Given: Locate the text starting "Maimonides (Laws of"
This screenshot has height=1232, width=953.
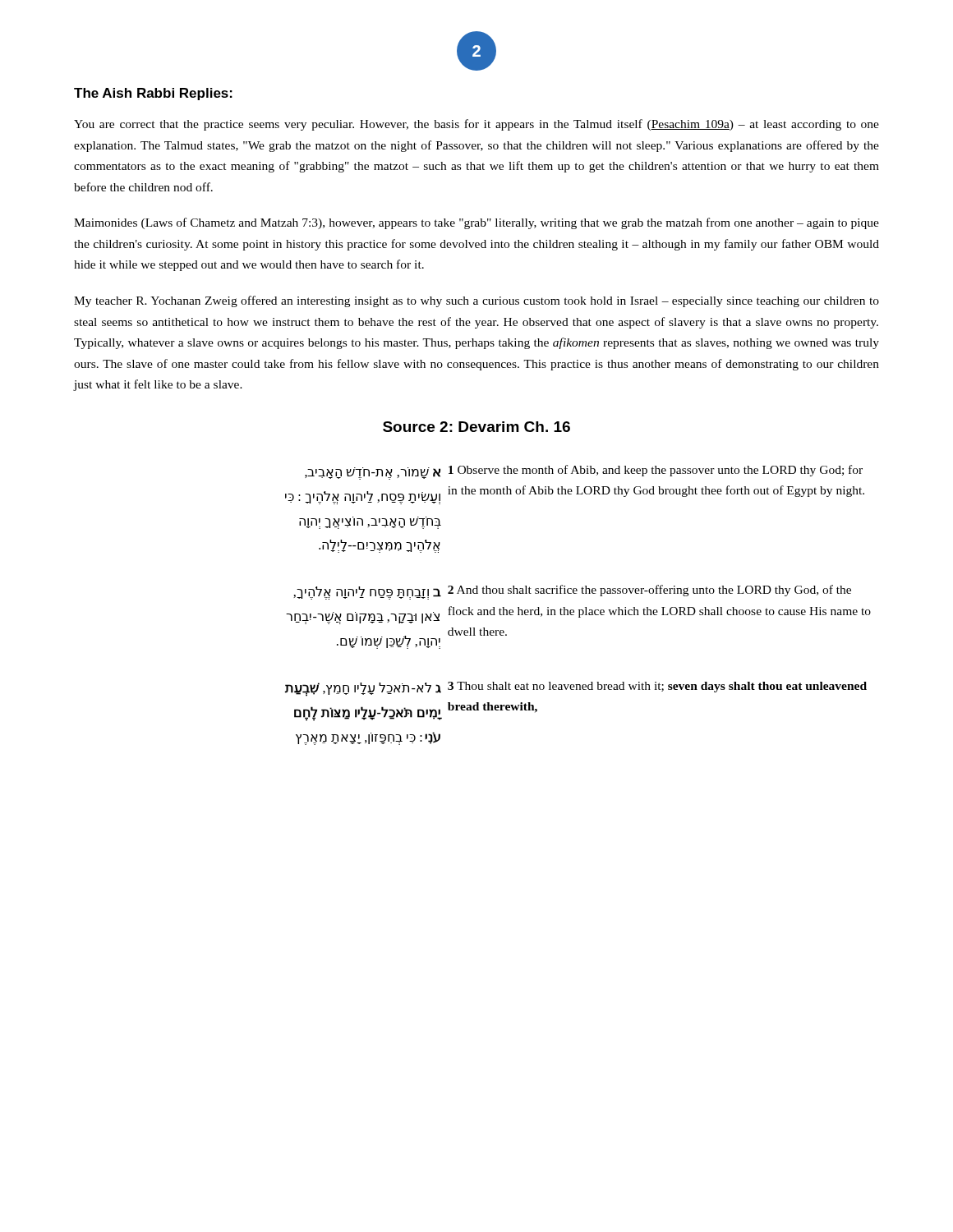Looking at the screenshot, I should coord(476,243).
